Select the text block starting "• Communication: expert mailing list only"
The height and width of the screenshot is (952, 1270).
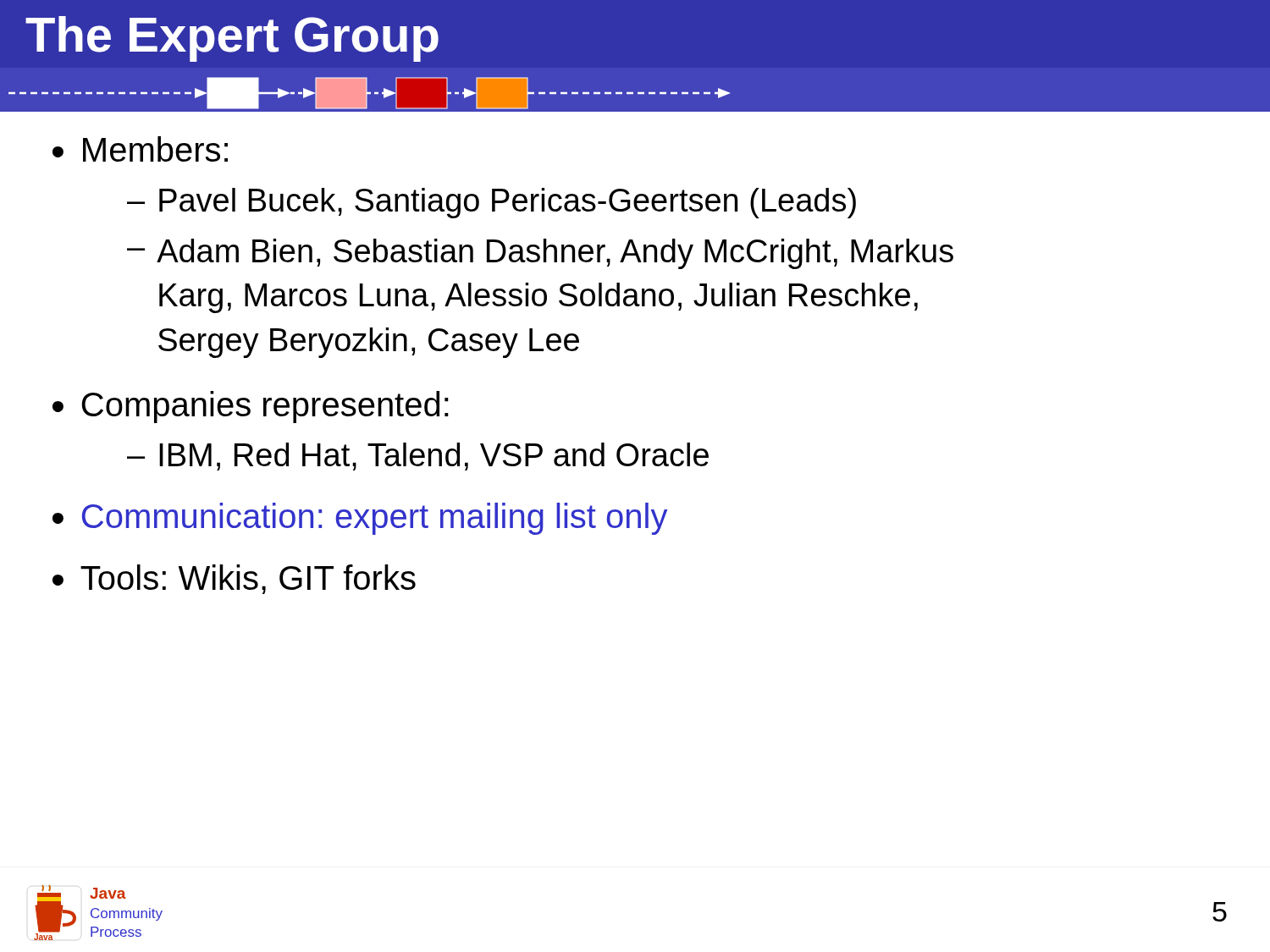click(x=359, y=519)
